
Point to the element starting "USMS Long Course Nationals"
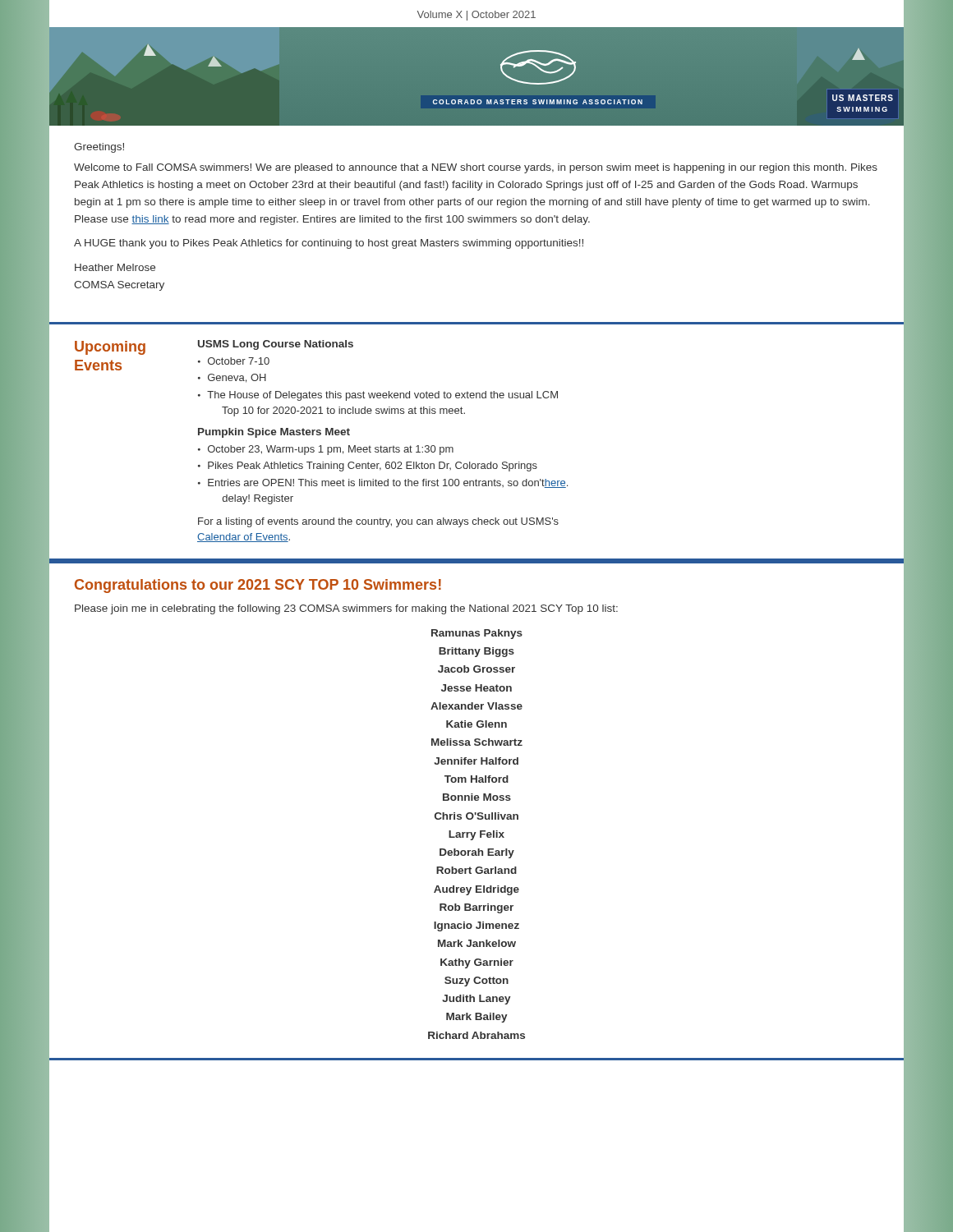[x=275, y=344]
